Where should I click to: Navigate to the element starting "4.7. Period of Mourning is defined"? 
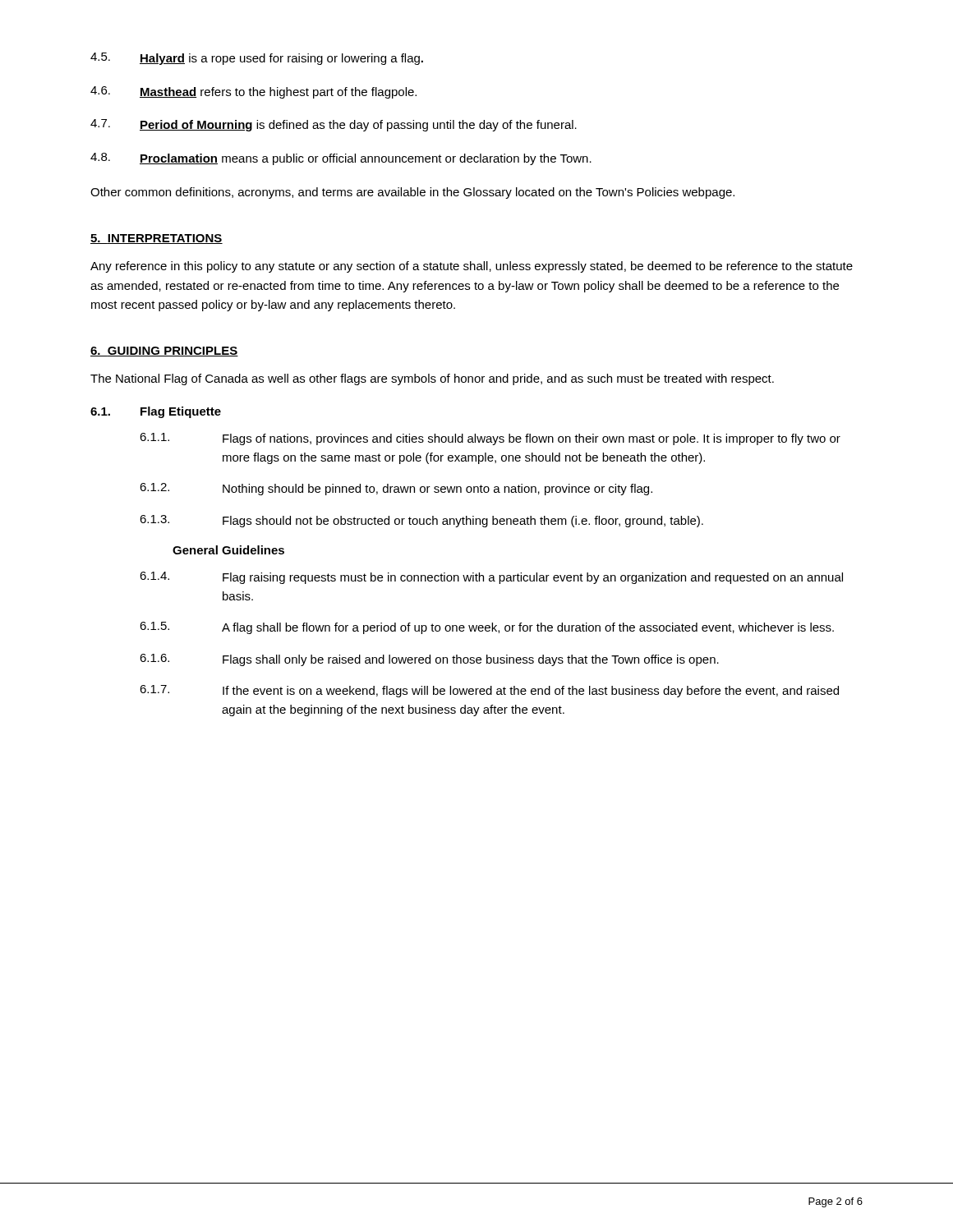tap(476, 125)
